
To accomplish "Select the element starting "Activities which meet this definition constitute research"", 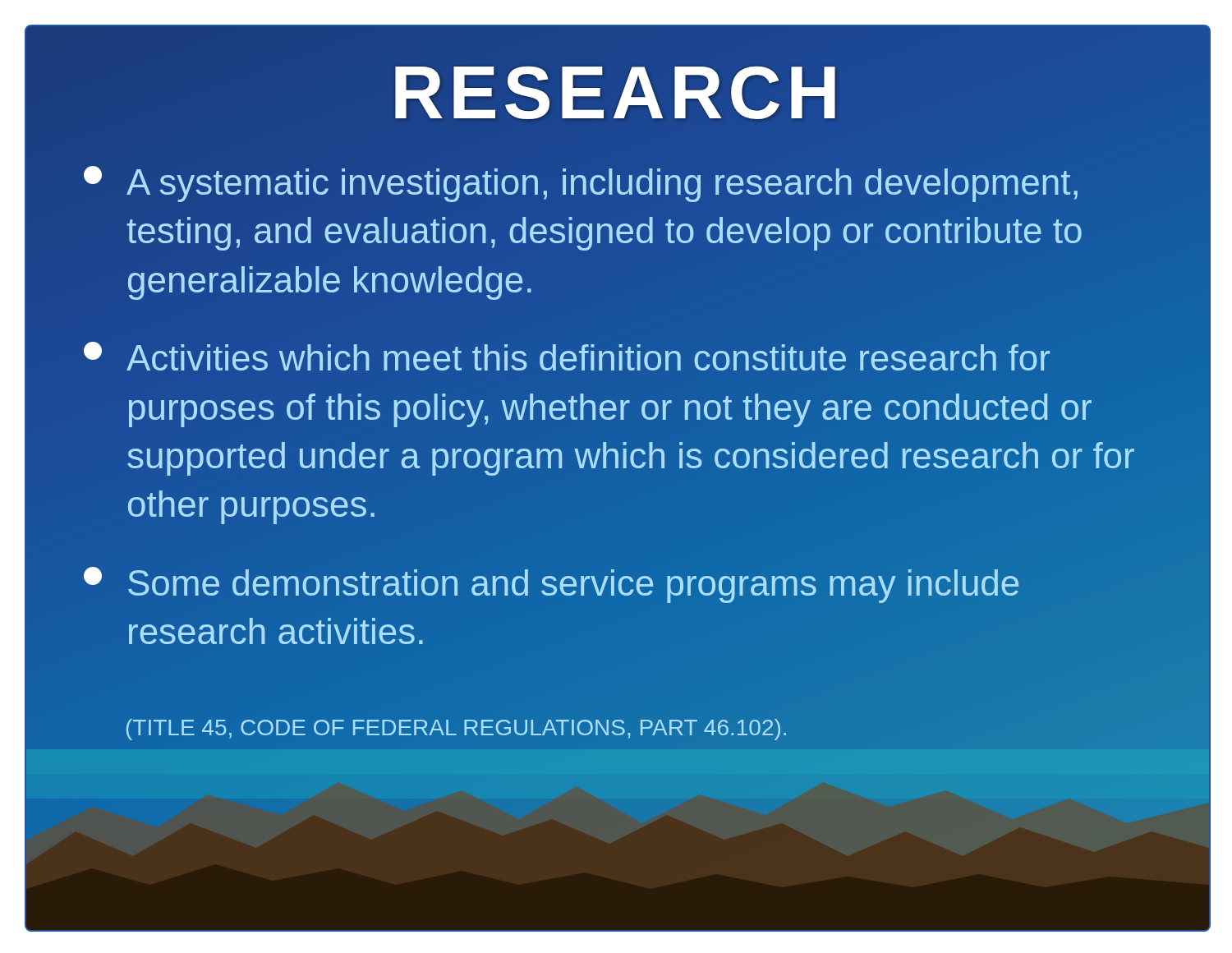I will (x=618, y=431).
